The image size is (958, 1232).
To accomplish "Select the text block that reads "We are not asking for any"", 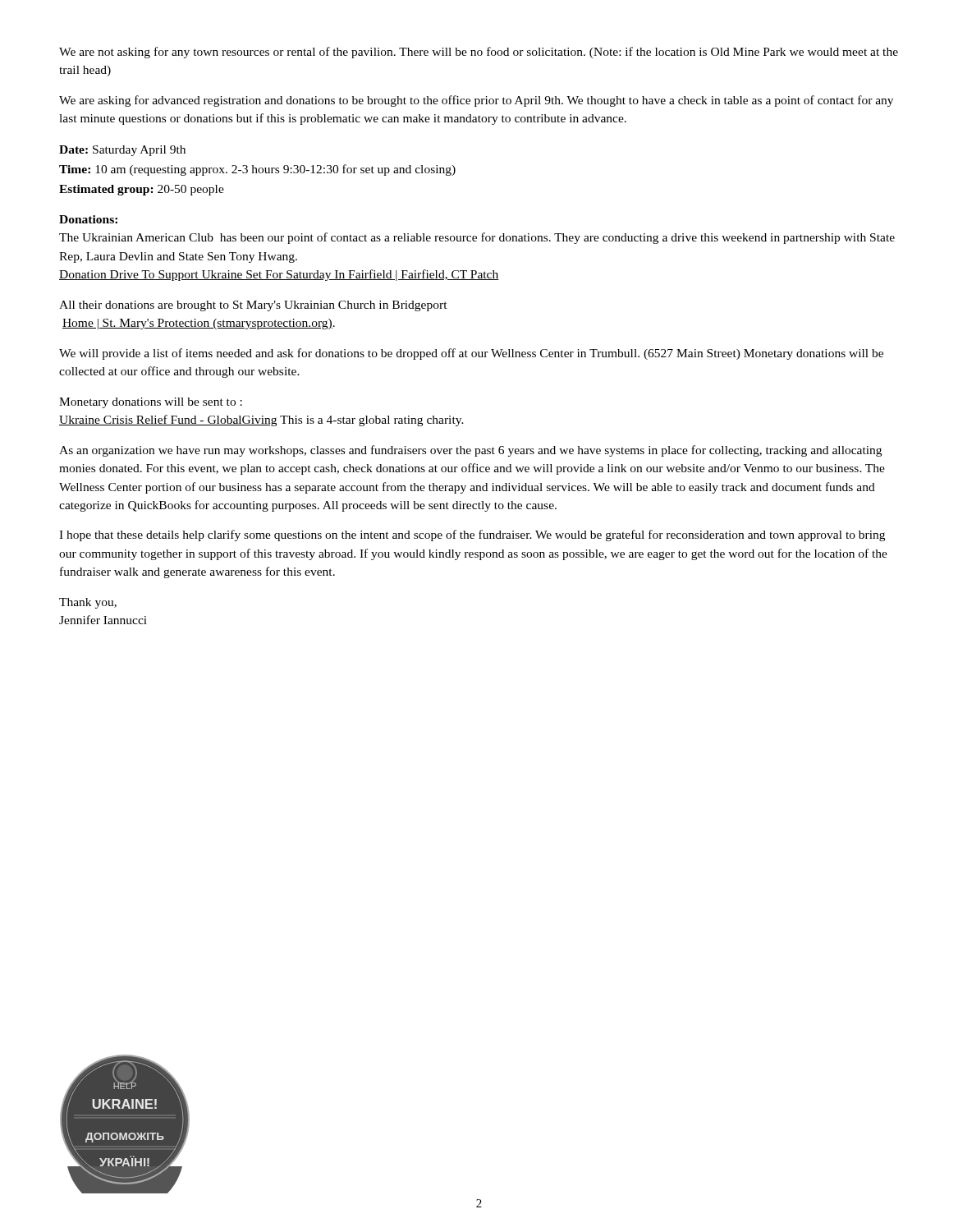I will (x=481, y=61).
